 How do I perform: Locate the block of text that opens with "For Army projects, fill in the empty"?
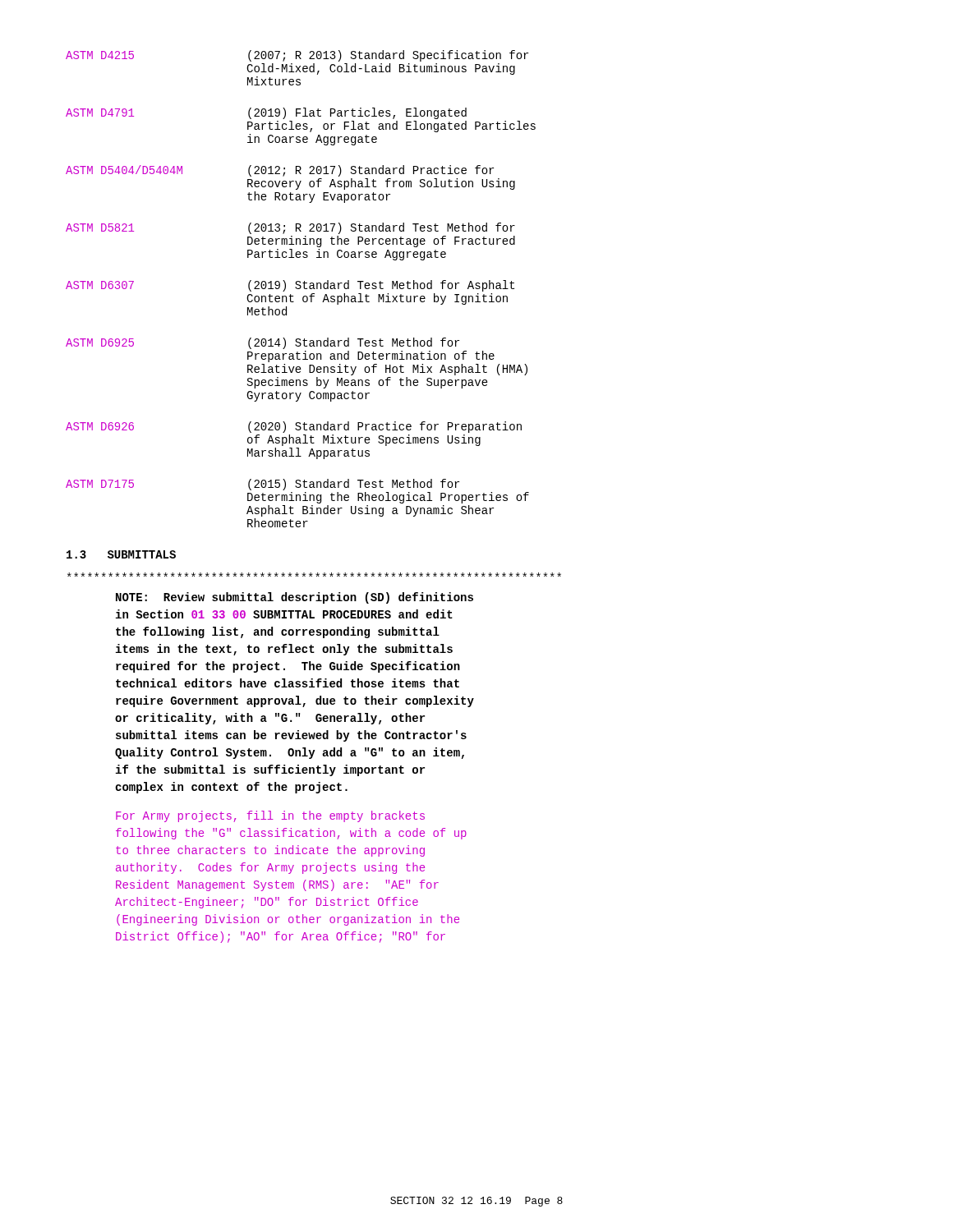291,877
